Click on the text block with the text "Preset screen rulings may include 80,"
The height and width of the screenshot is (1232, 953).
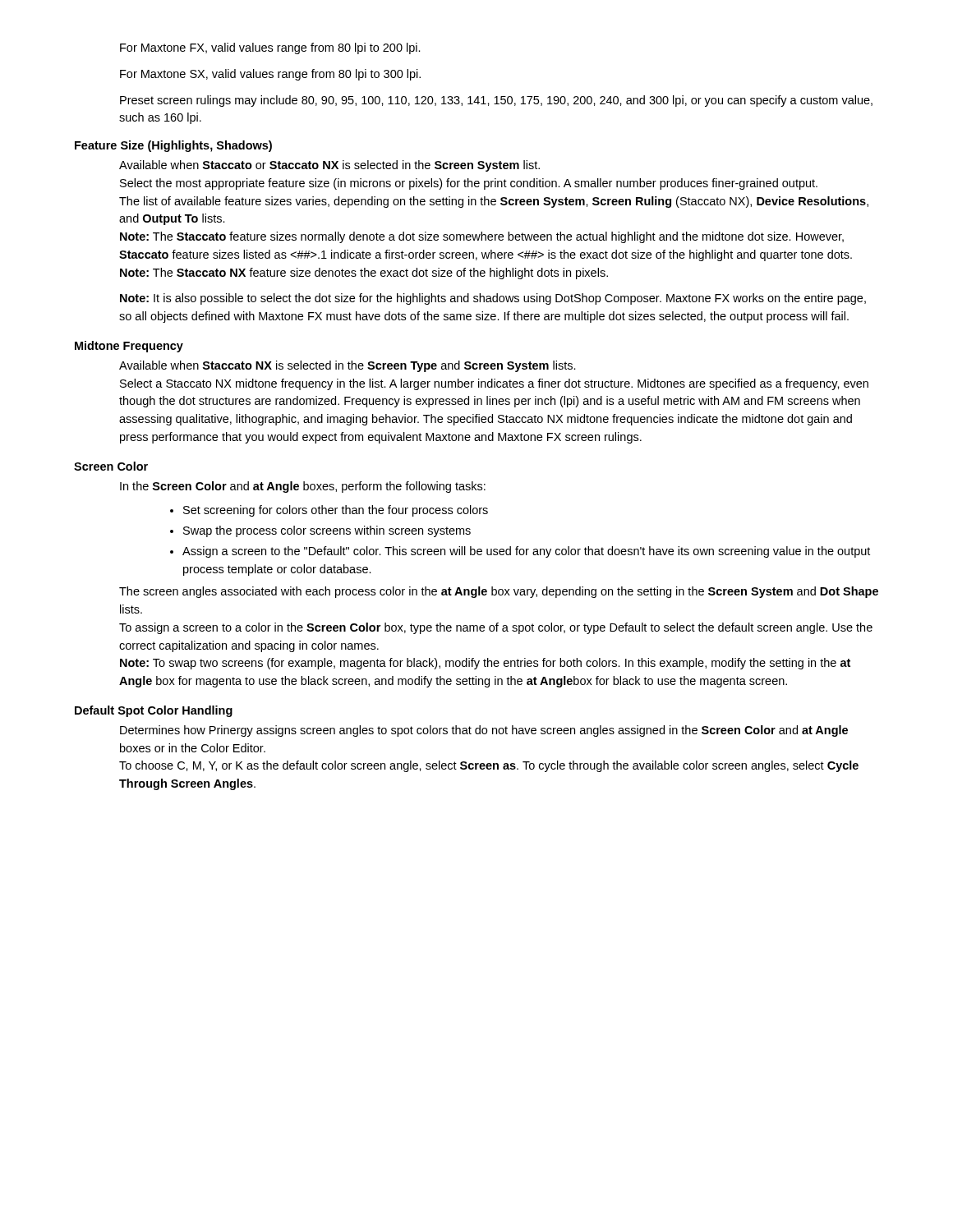tap(499, 109)
